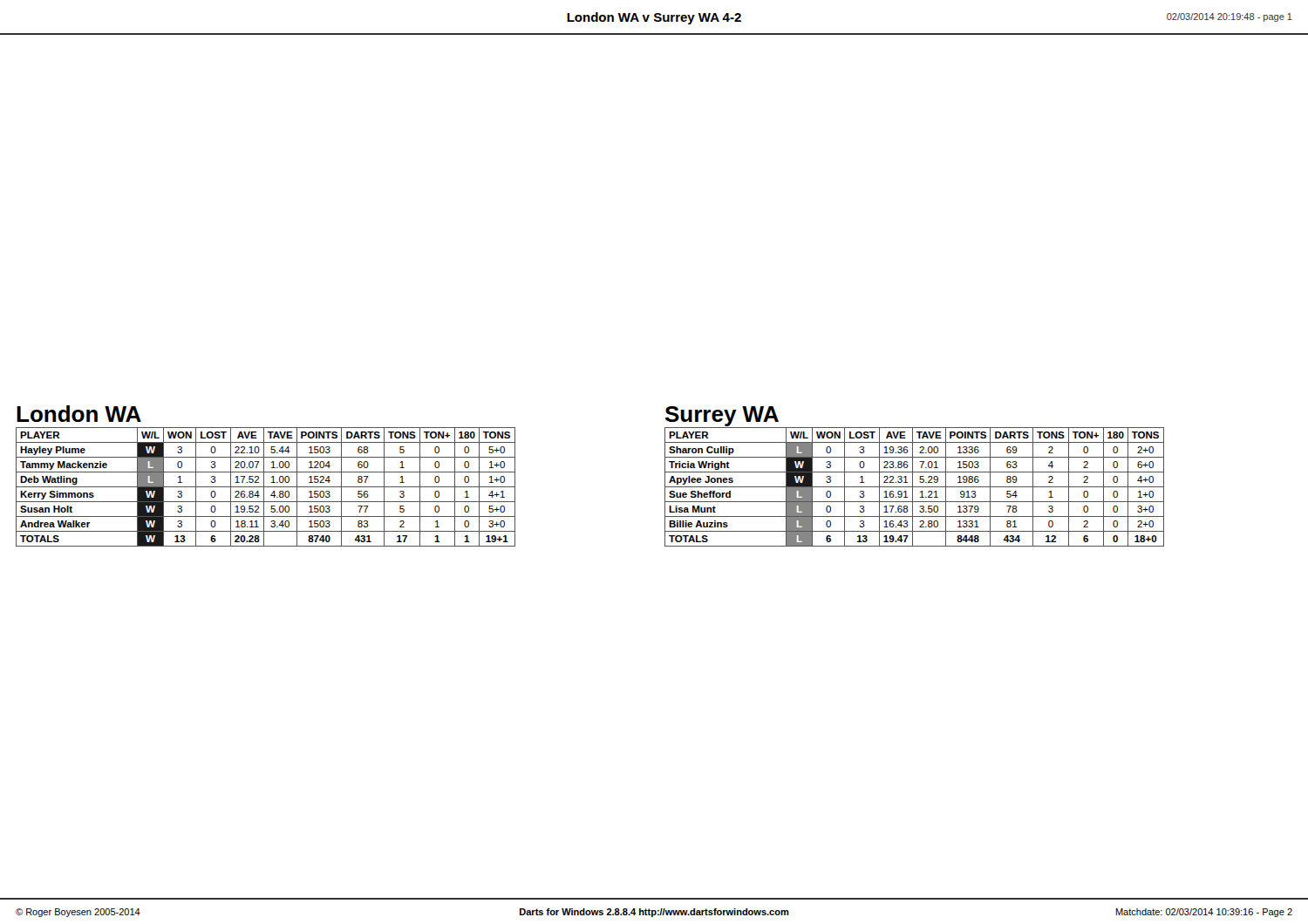Locate the section header that says "London WA"

(x=79, y=414)
